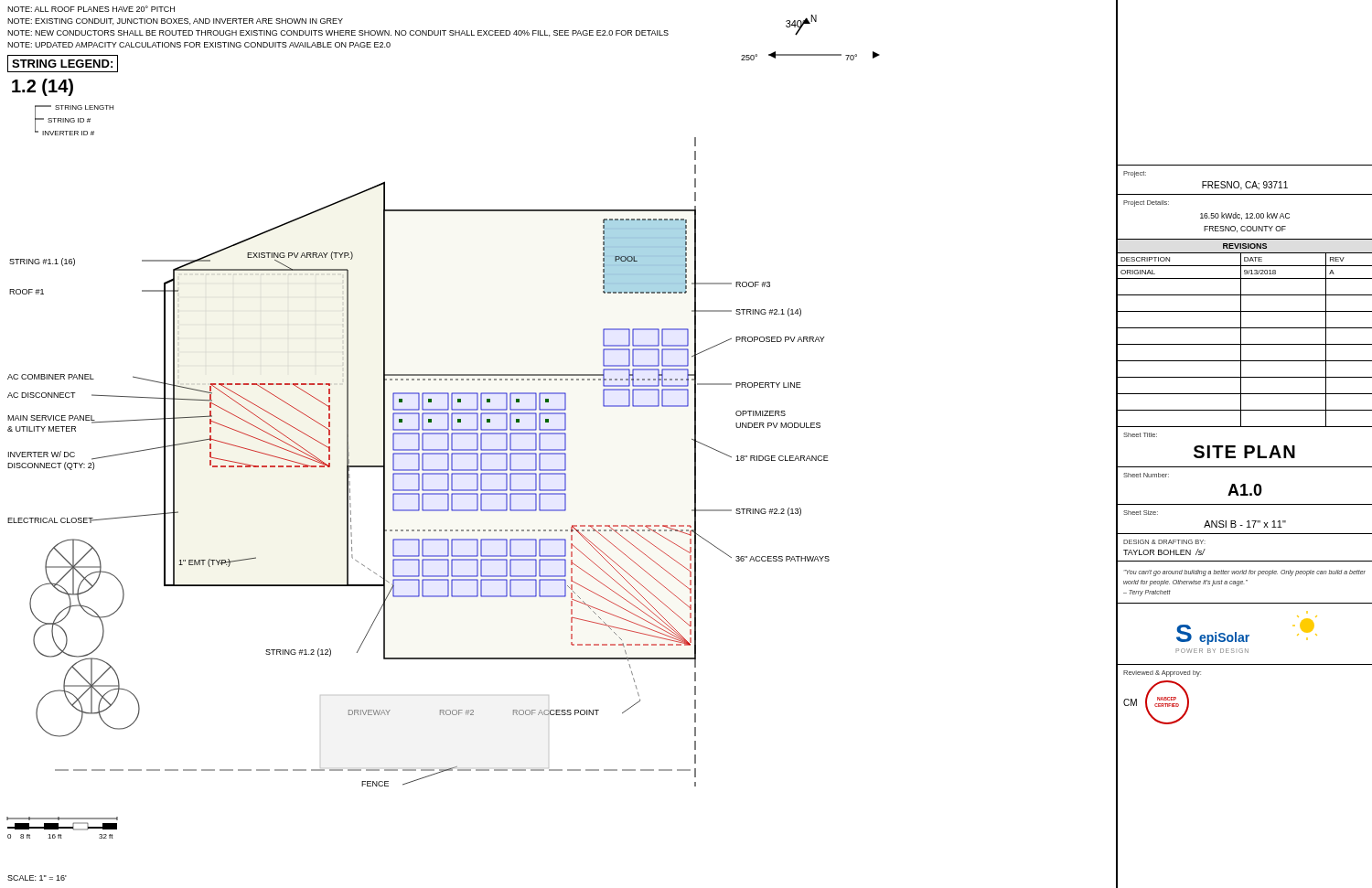Viewport: 1372px width, 888px height.
Task: Select the text containing "CM NABCEPCERTIFIED"
Action: 1156,702
